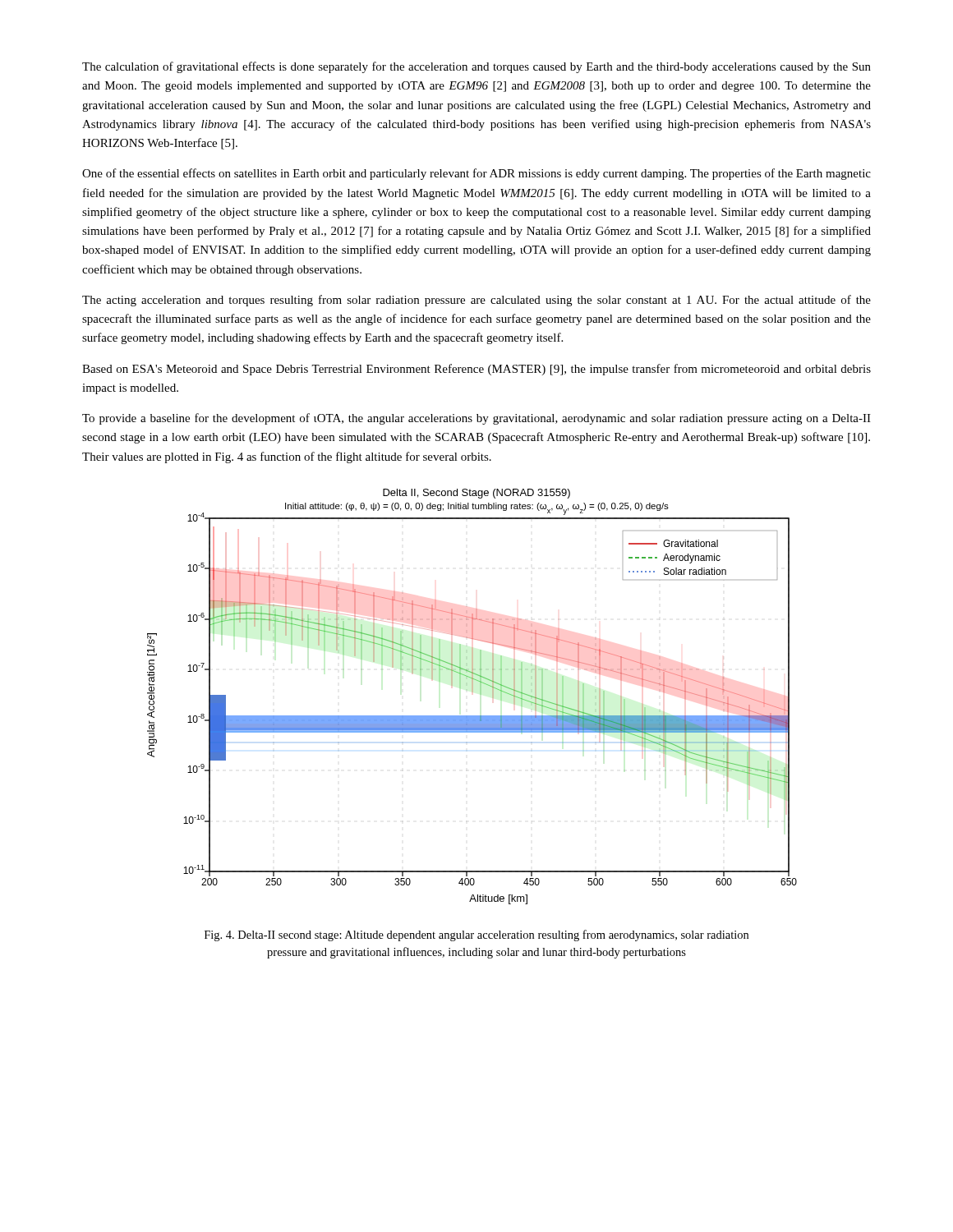Locate the text block with the text "The acting acceleration and torques resulting"

476,319
